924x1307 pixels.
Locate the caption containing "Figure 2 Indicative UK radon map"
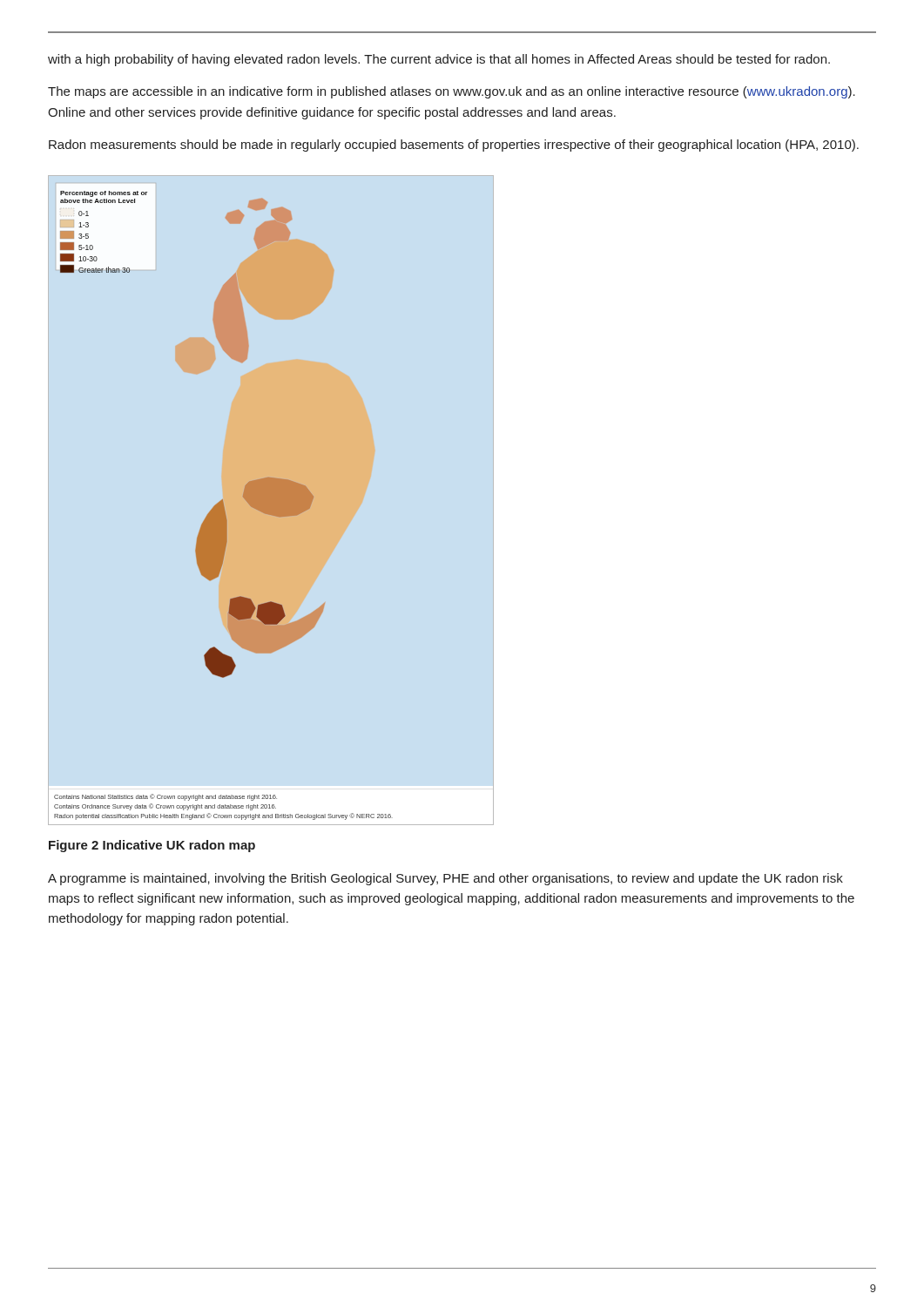pos(152,844)
